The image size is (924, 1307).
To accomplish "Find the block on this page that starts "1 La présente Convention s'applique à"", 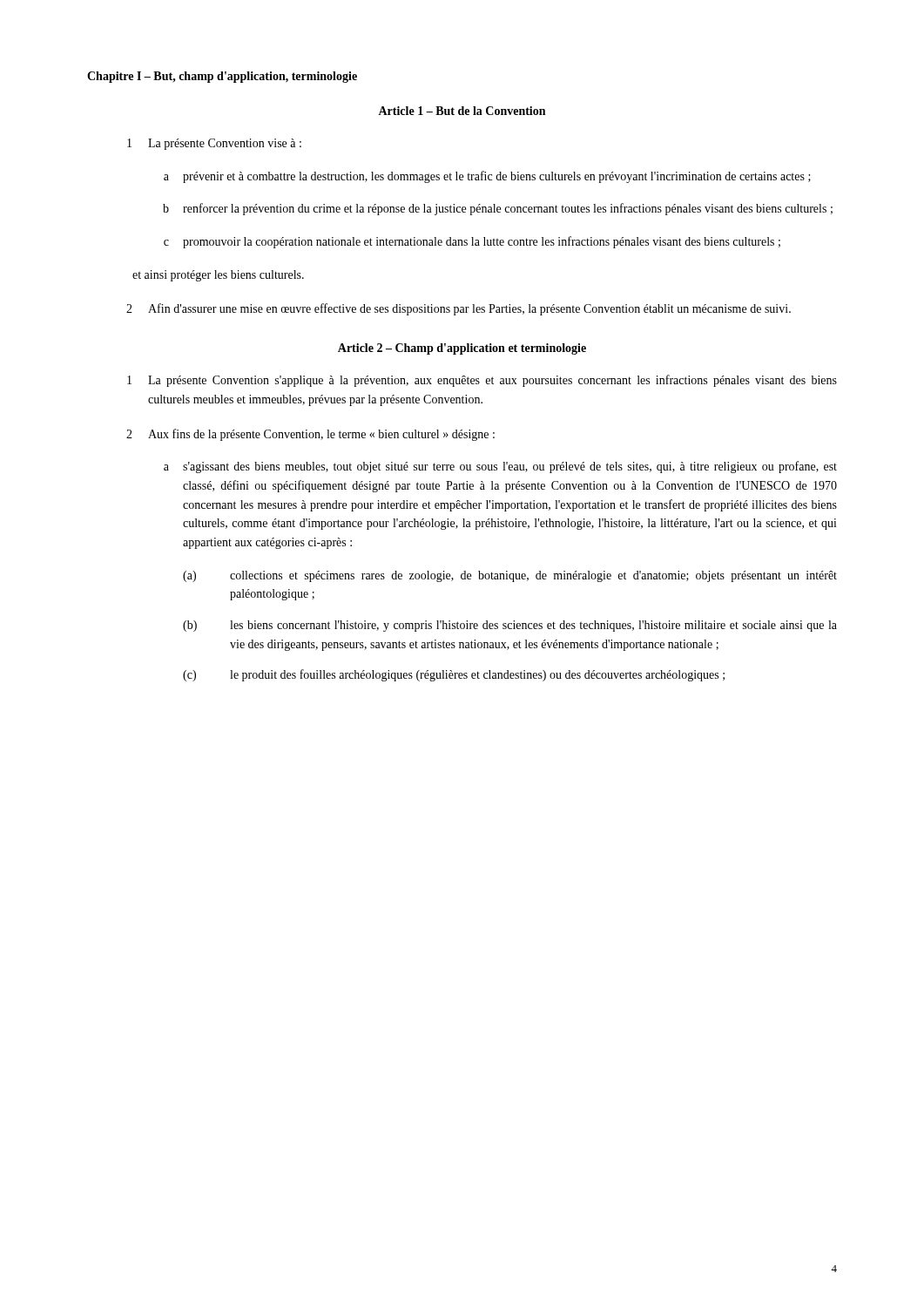I will click(462, 390).
